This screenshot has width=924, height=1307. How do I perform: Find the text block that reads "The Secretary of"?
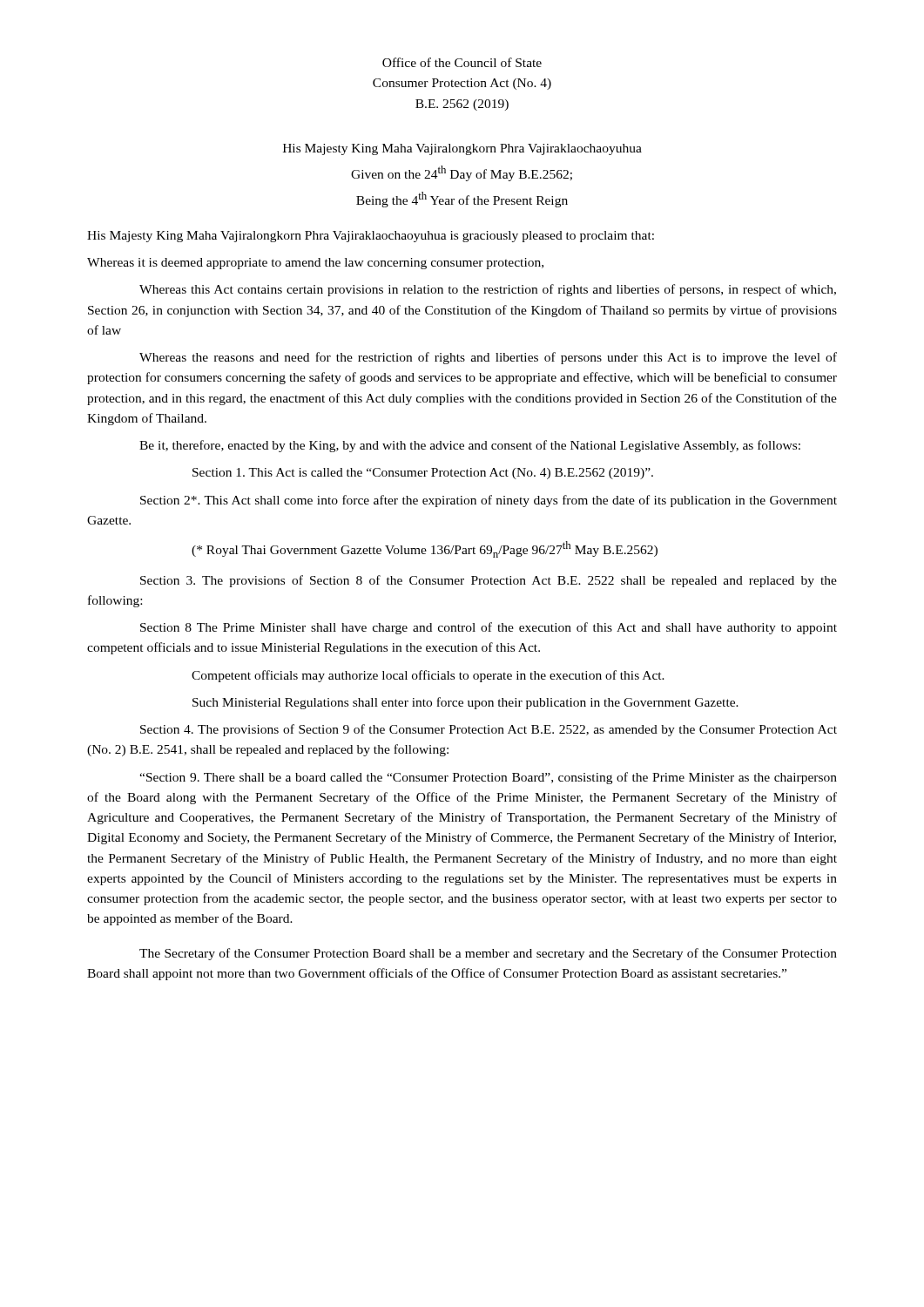pos(462,963)
